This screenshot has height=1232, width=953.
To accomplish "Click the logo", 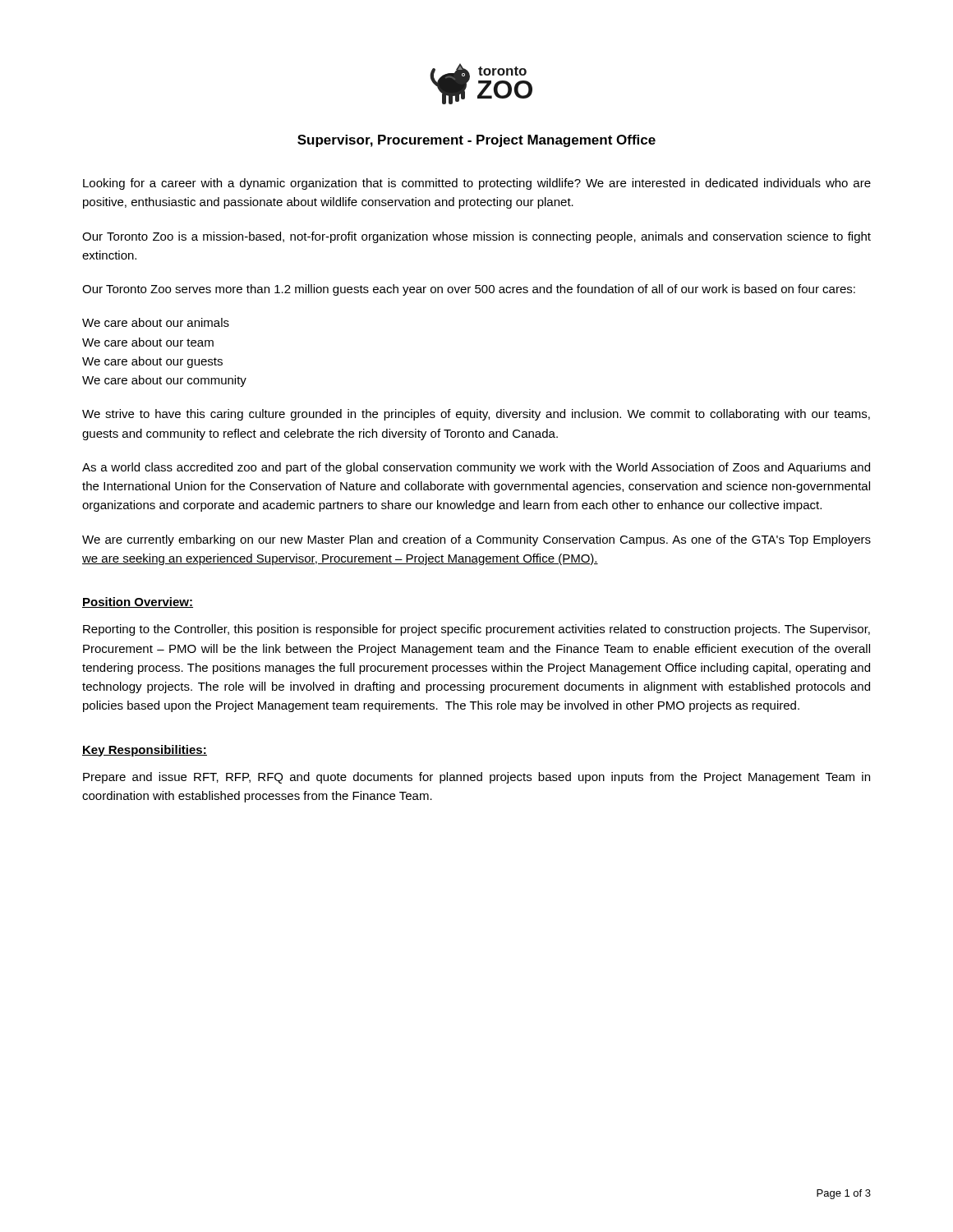I will (x=476, y=83).
